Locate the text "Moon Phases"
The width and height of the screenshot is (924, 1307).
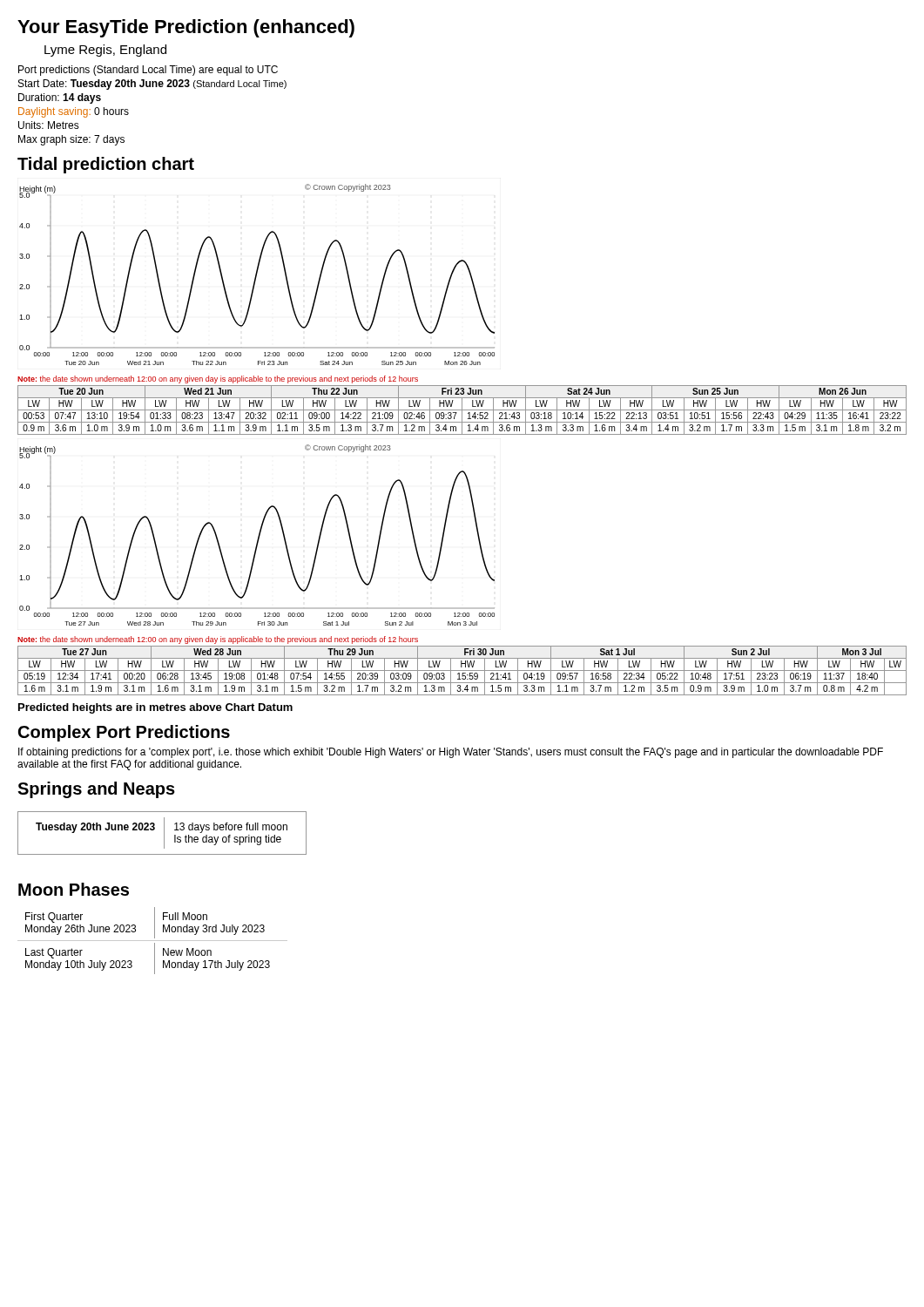pos(74,890)
